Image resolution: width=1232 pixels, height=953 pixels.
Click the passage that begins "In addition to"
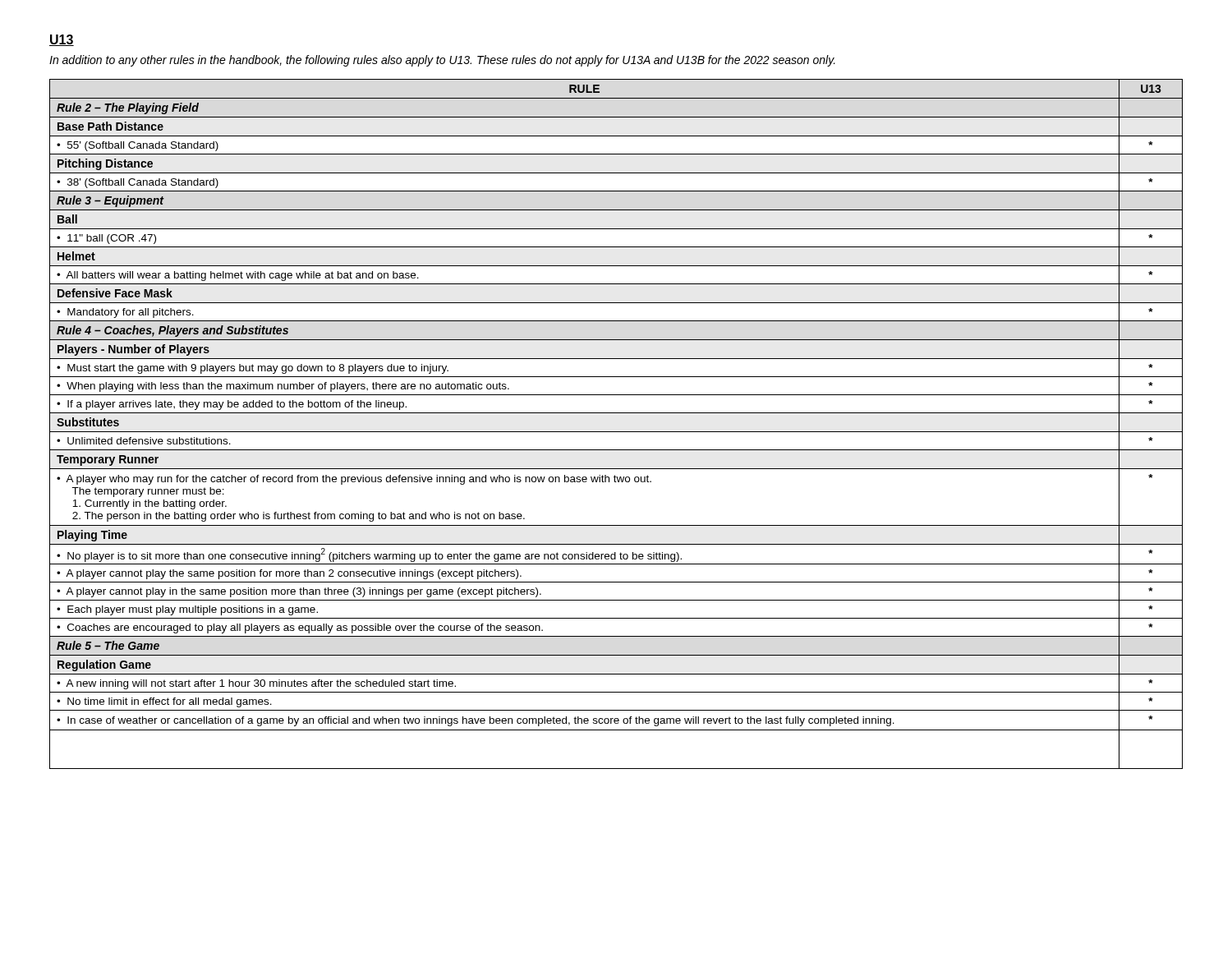tap(443, 60)
